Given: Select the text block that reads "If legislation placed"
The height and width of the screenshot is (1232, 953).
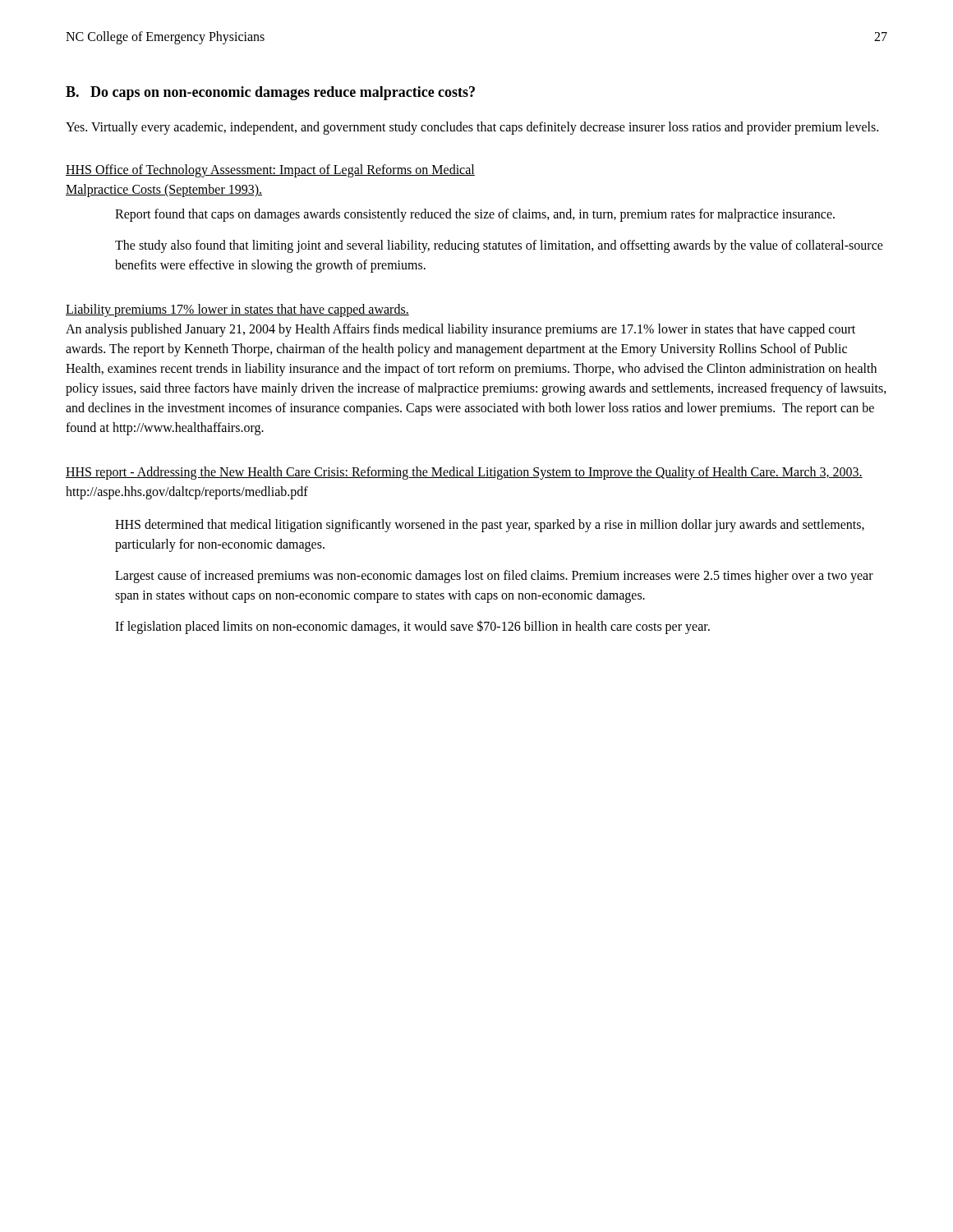Looking at the screenshot, I should click(413, 626).
